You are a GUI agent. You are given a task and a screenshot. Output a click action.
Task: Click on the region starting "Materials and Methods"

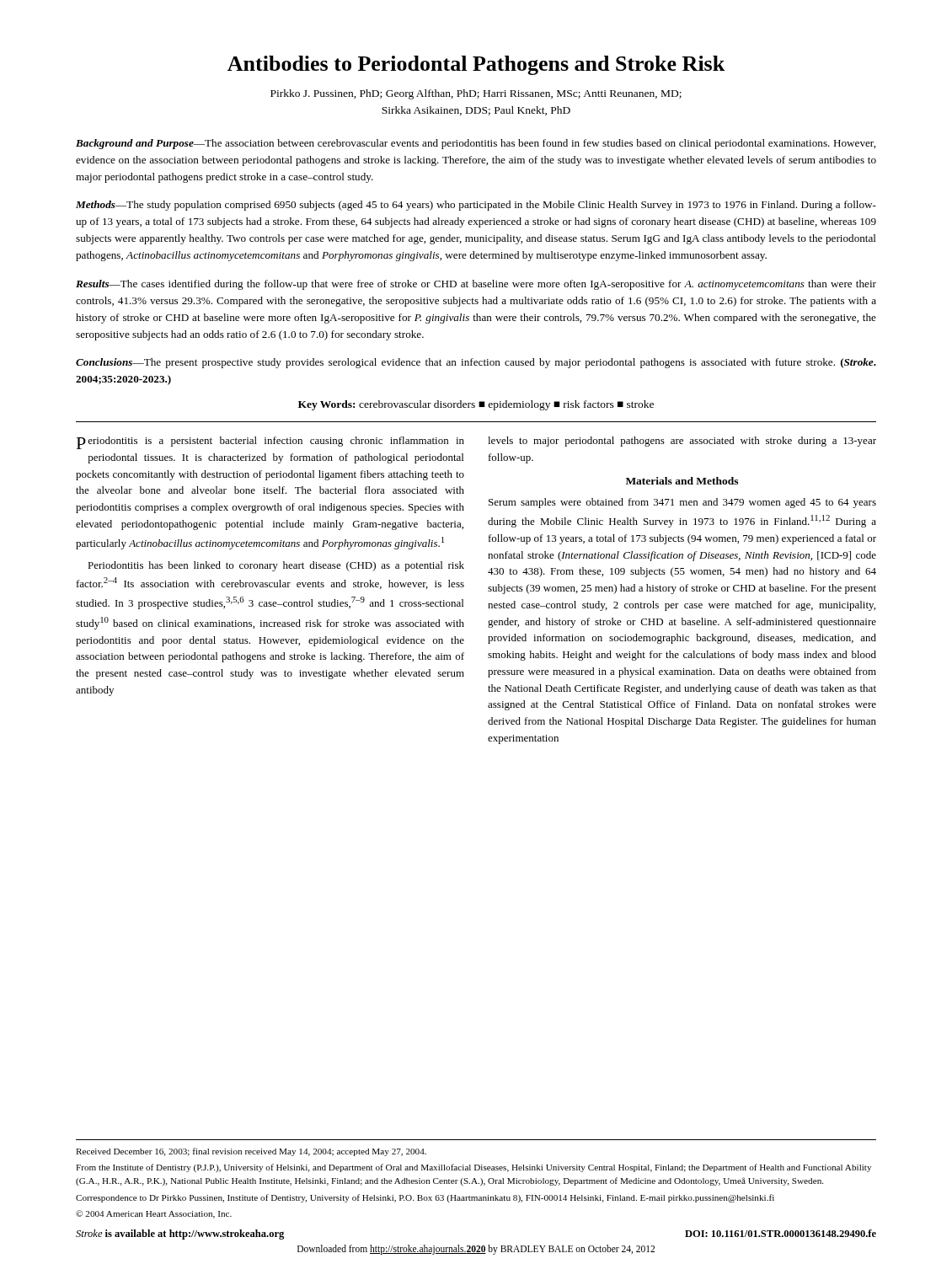click(682, 480)
